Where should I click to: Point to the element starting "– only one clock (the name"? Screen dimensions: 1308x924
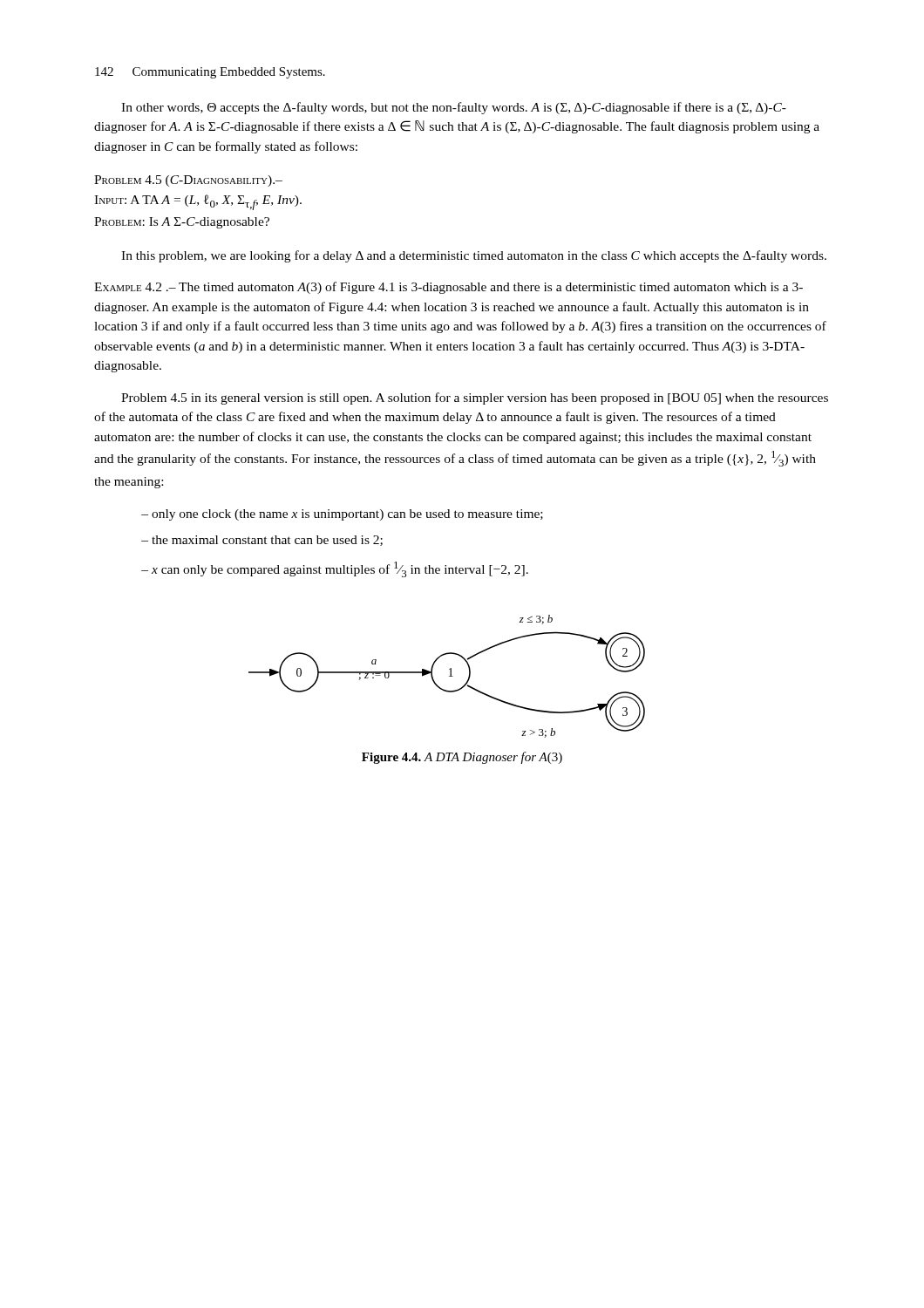click(479, 513)
